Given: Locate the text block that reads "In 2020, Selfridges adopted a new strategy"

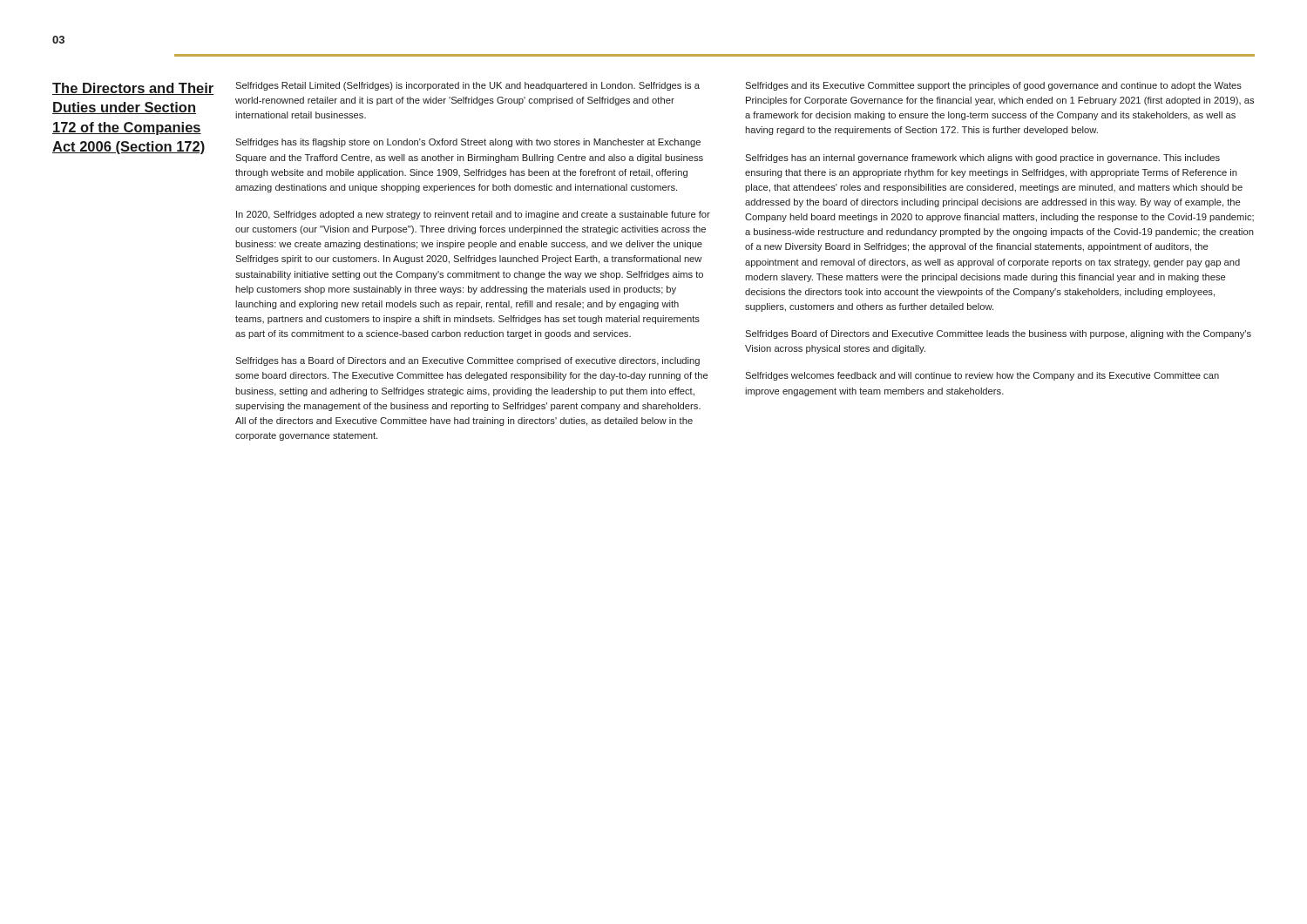Looking at the screenshot, I should click(x=473, y=274).
